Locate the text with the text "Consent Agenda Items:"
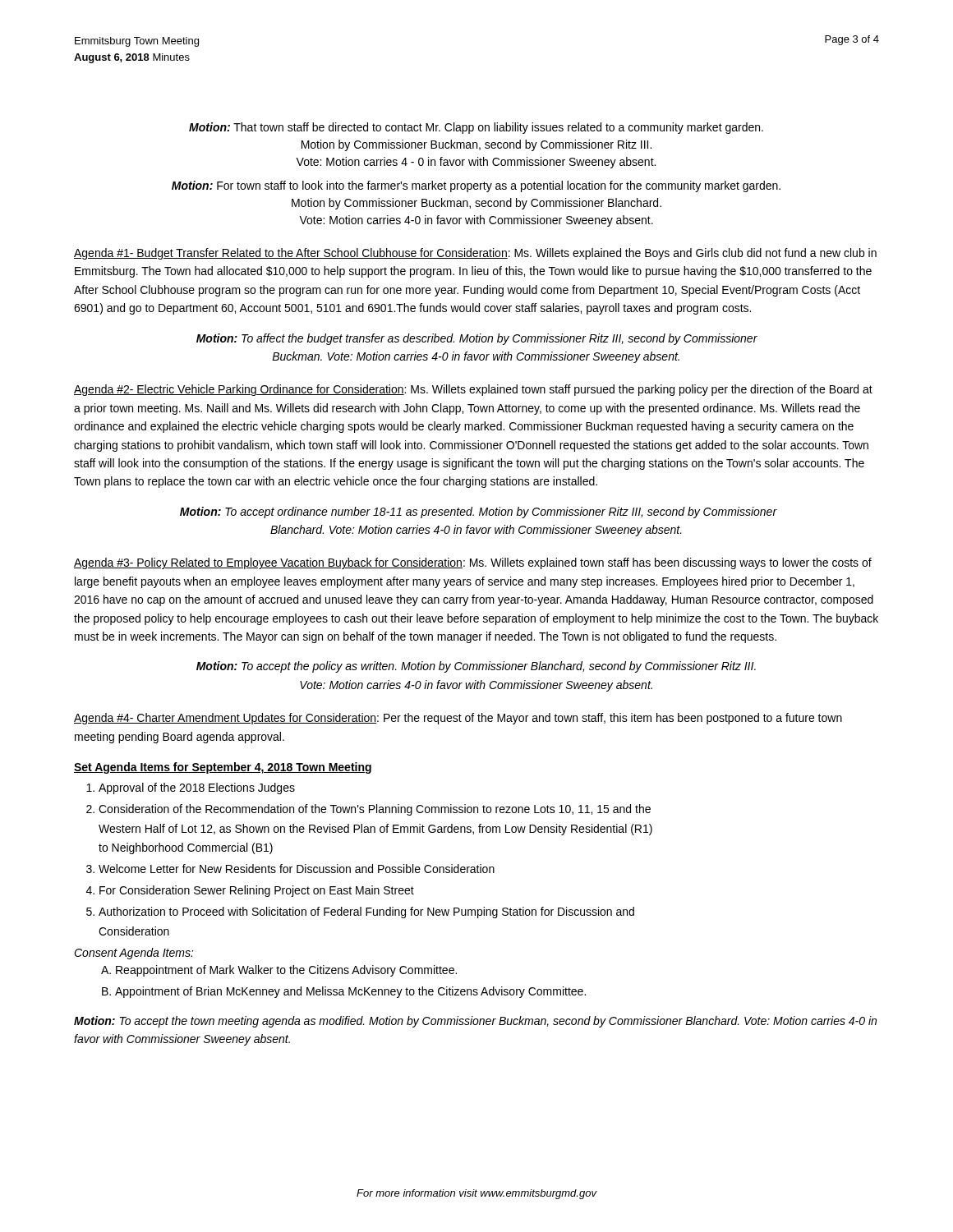Viewport: 953px width, 1232px height. (134, 953)
